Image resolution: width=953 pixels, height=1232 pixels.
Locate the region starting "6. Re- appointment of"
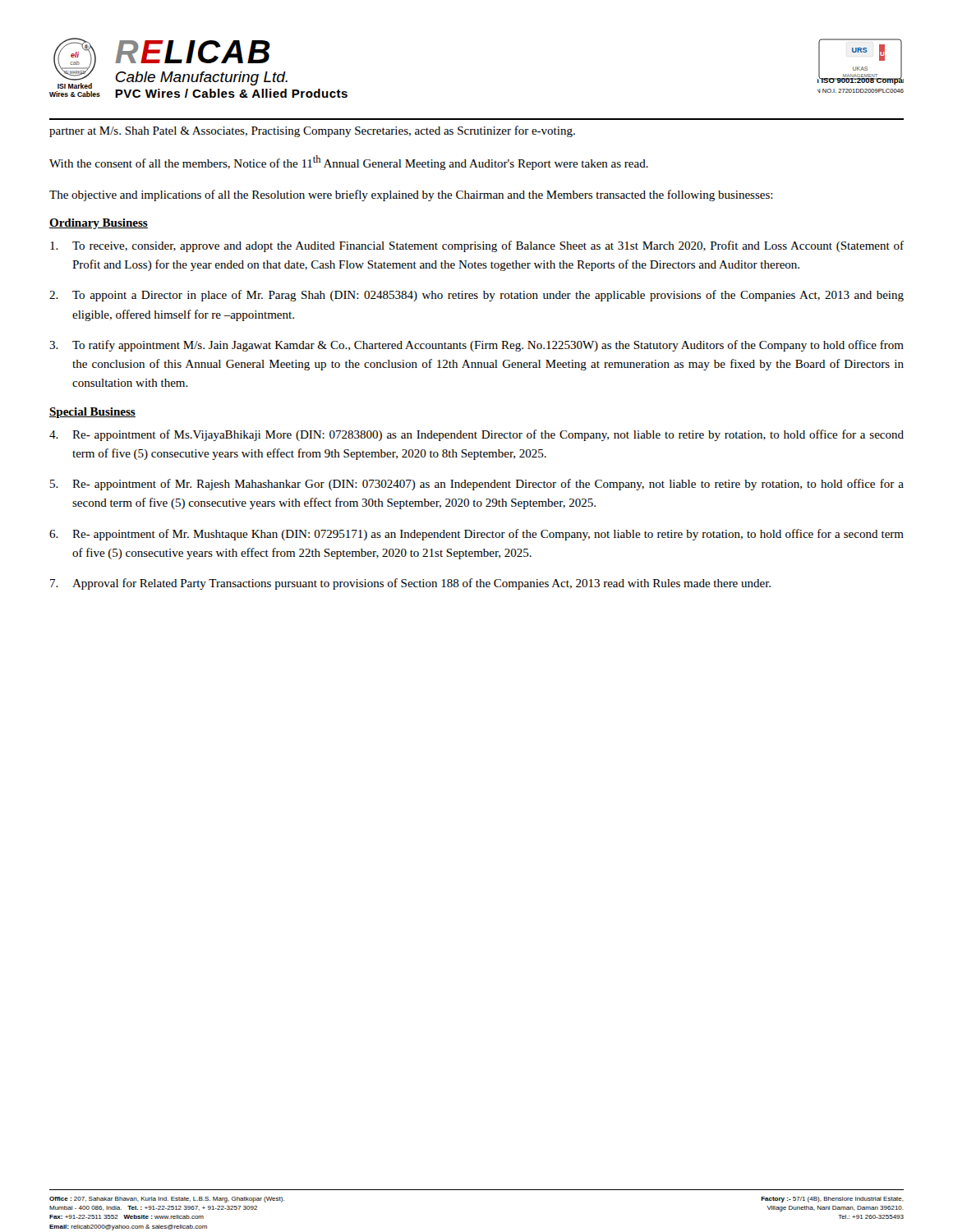(476, 544)
